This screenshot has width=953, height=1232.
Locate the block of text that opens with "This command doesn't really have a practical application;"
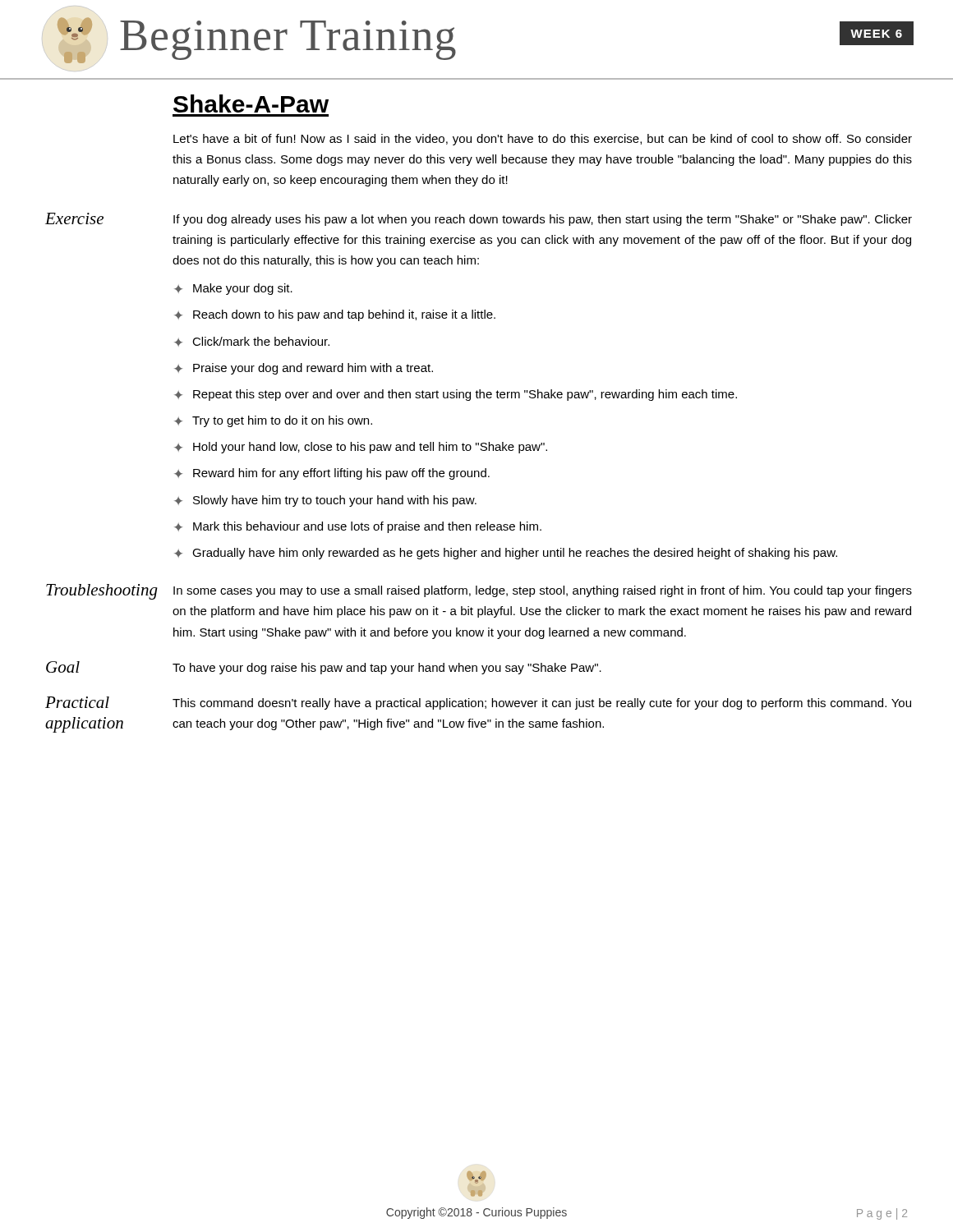pyautogui.click(x=542, y=713)
